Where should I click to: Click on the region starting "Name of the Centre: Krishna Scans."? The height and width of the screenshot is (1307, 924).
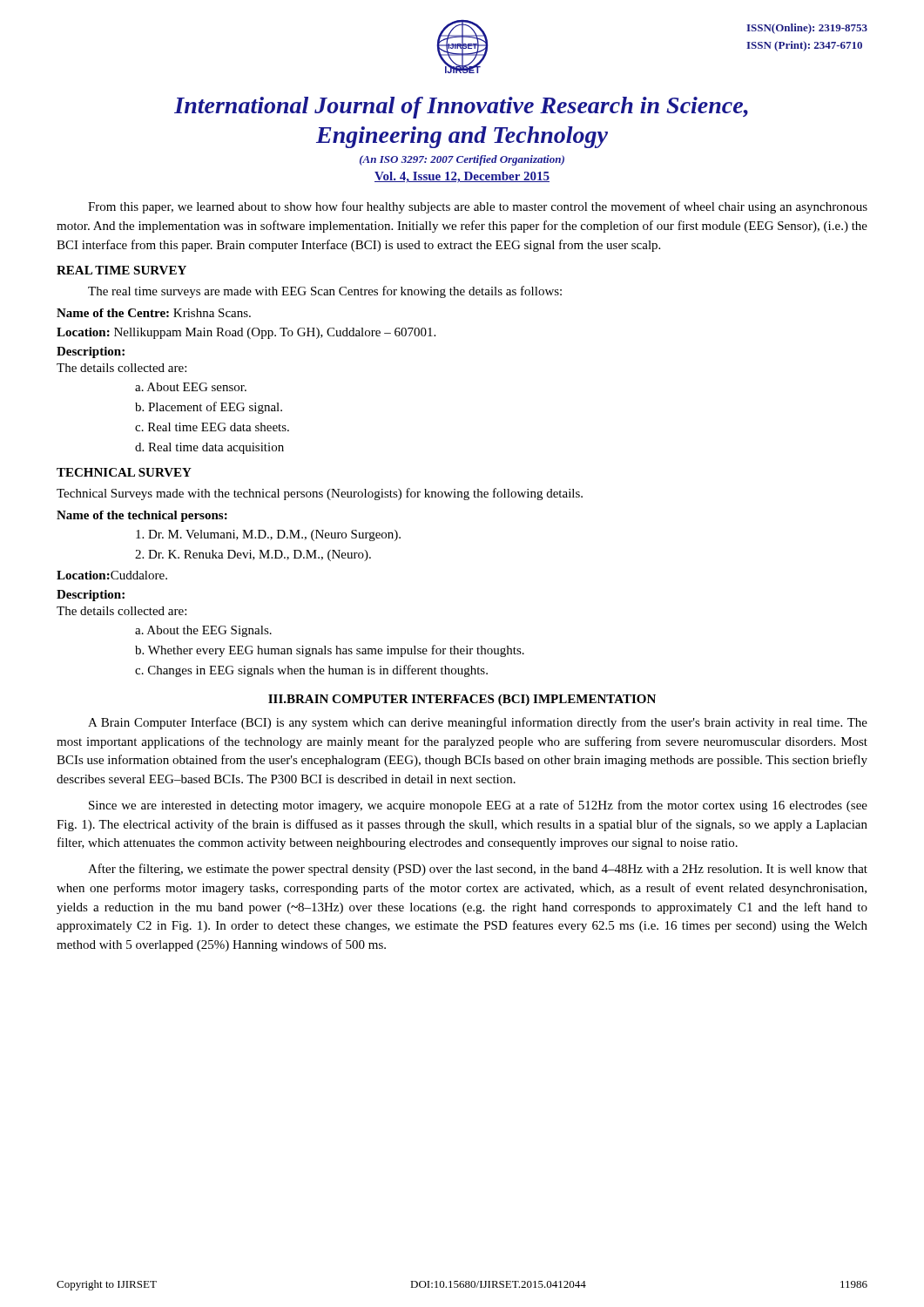[154, 313]
